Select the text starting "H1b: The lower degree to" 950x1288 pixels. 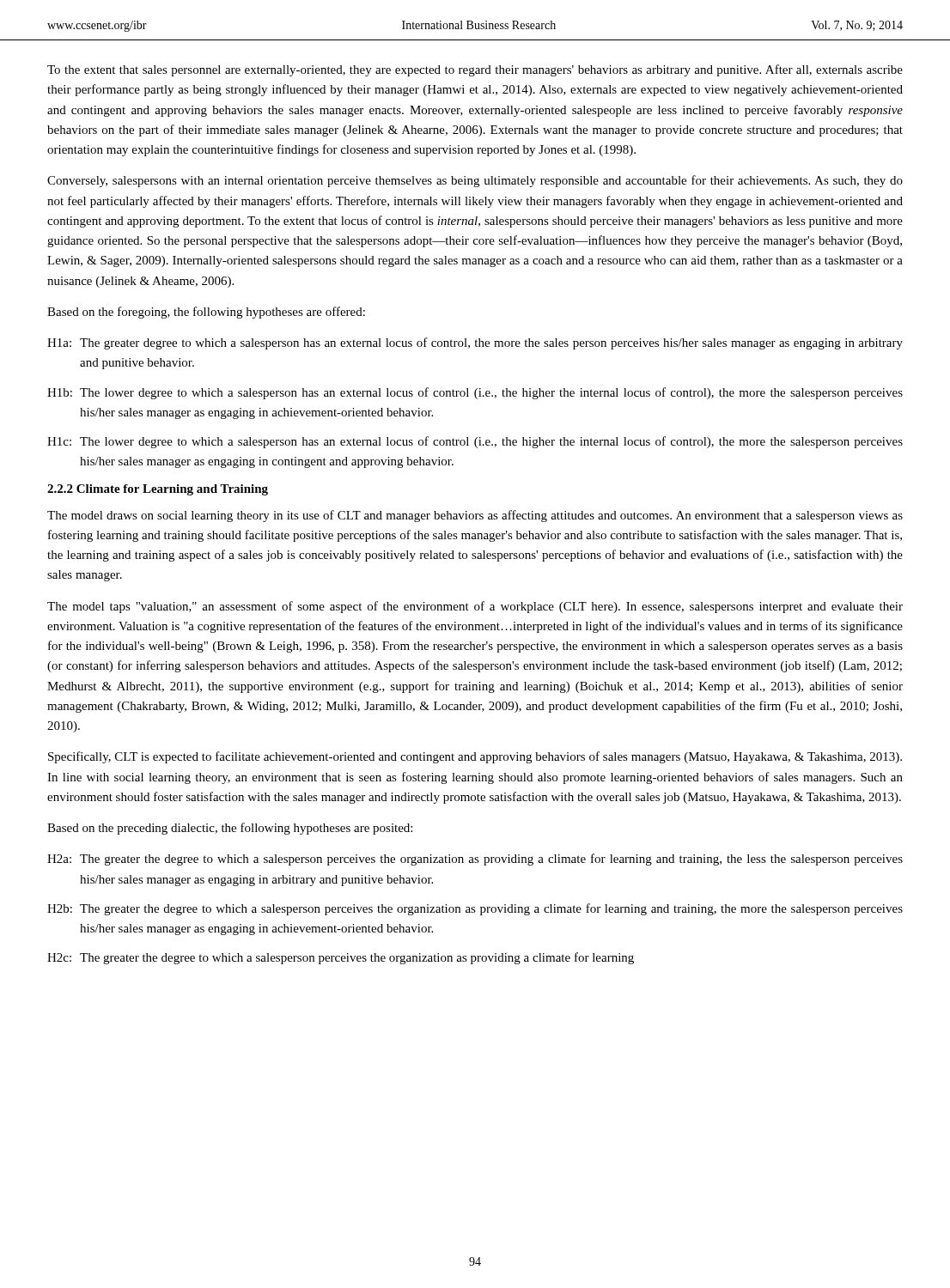tap(475, 402)
